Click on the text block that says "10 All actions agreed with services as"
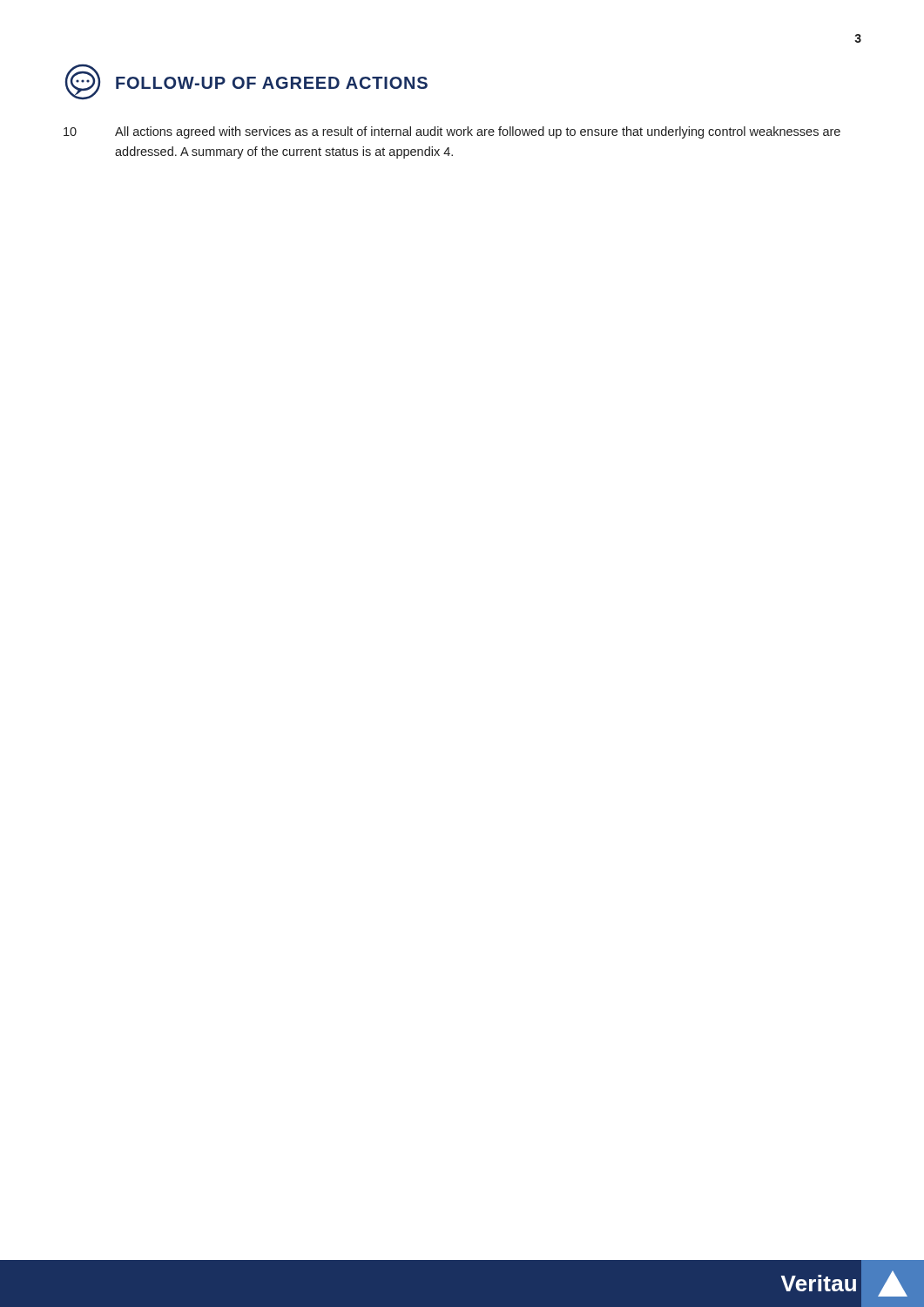 coord(462,142)
